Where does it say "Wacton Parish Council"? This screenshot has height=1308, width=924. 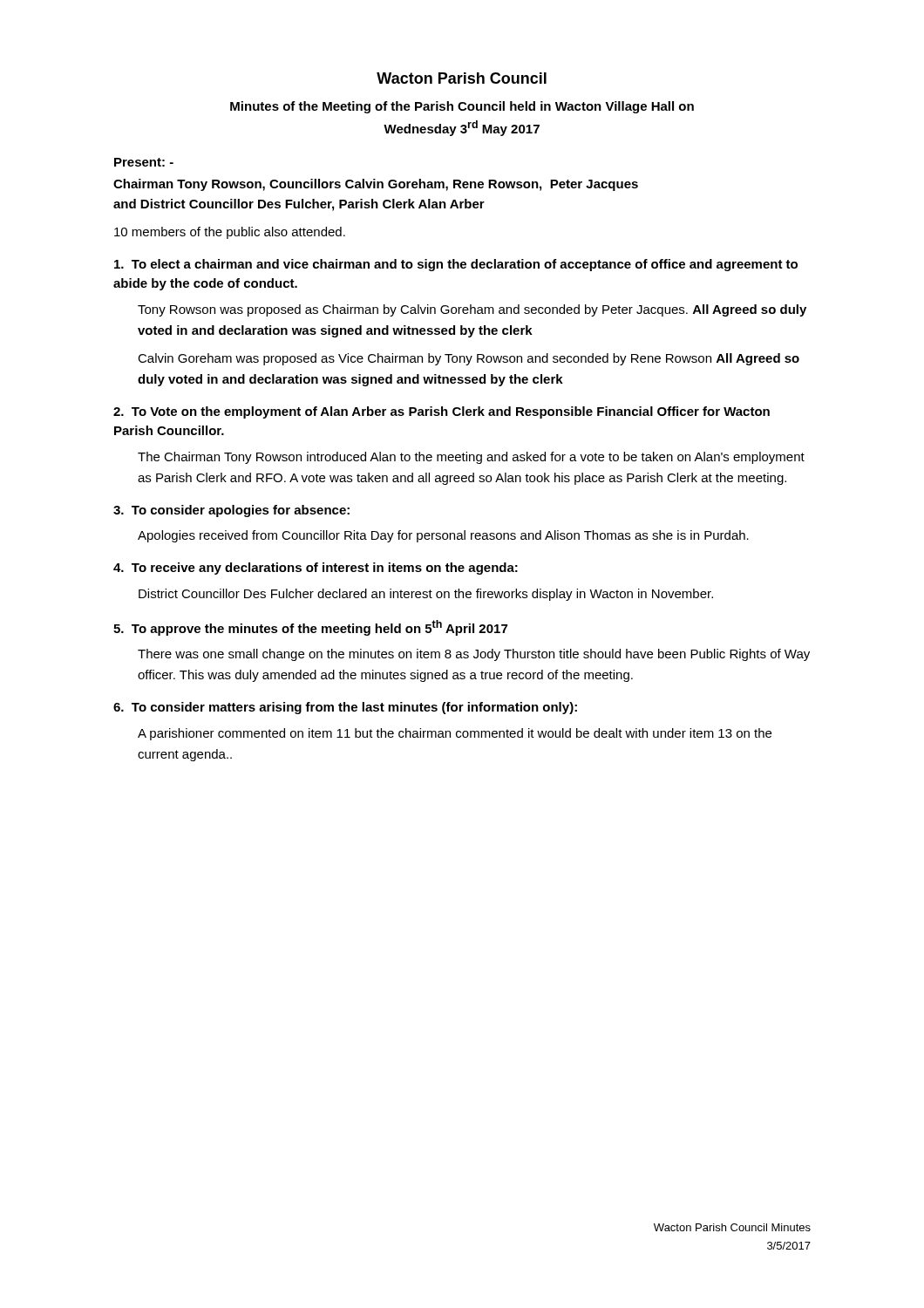pos(462,78)
